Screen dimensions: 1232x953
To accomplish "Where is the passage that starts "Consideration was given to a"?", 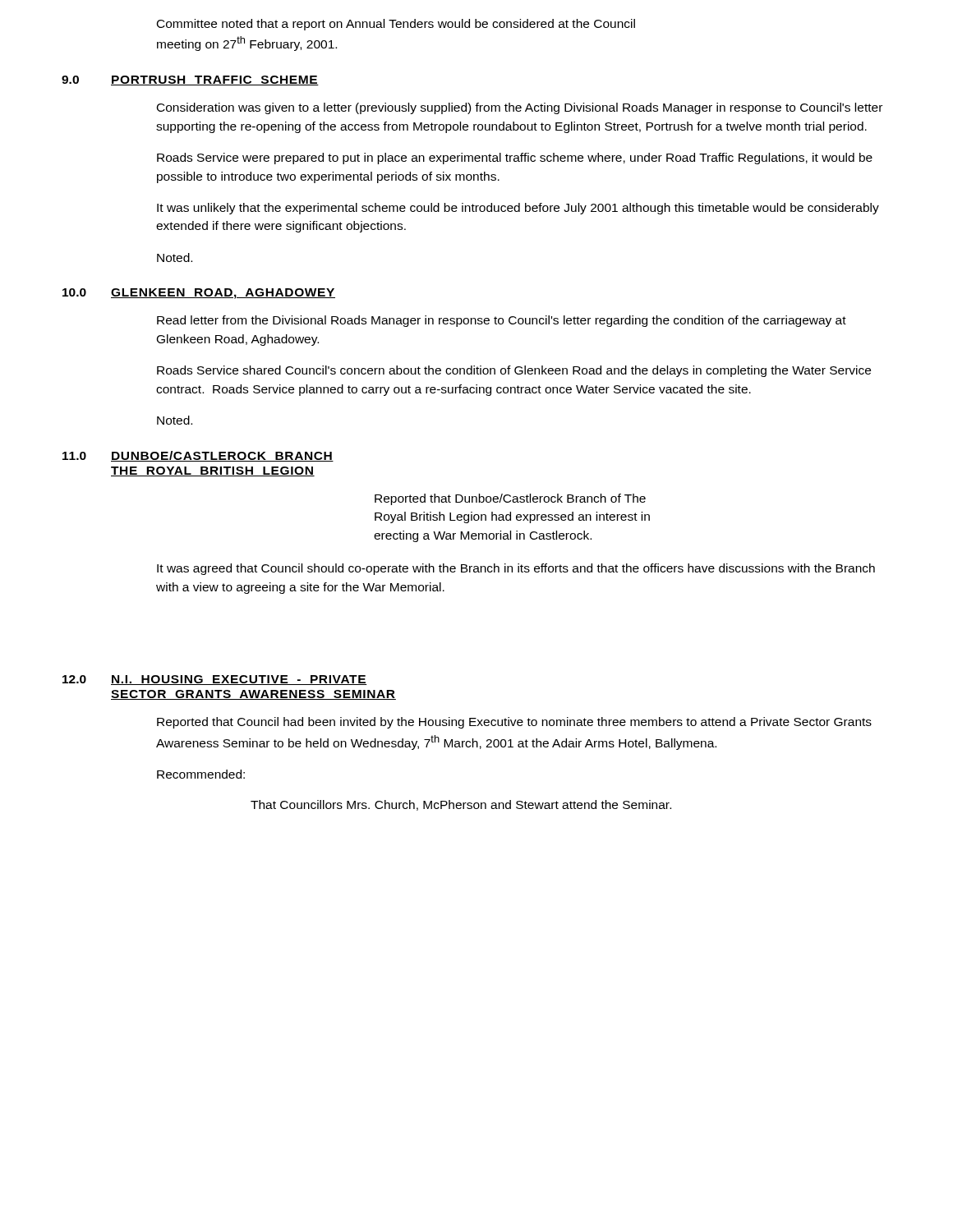I will 524,167.
